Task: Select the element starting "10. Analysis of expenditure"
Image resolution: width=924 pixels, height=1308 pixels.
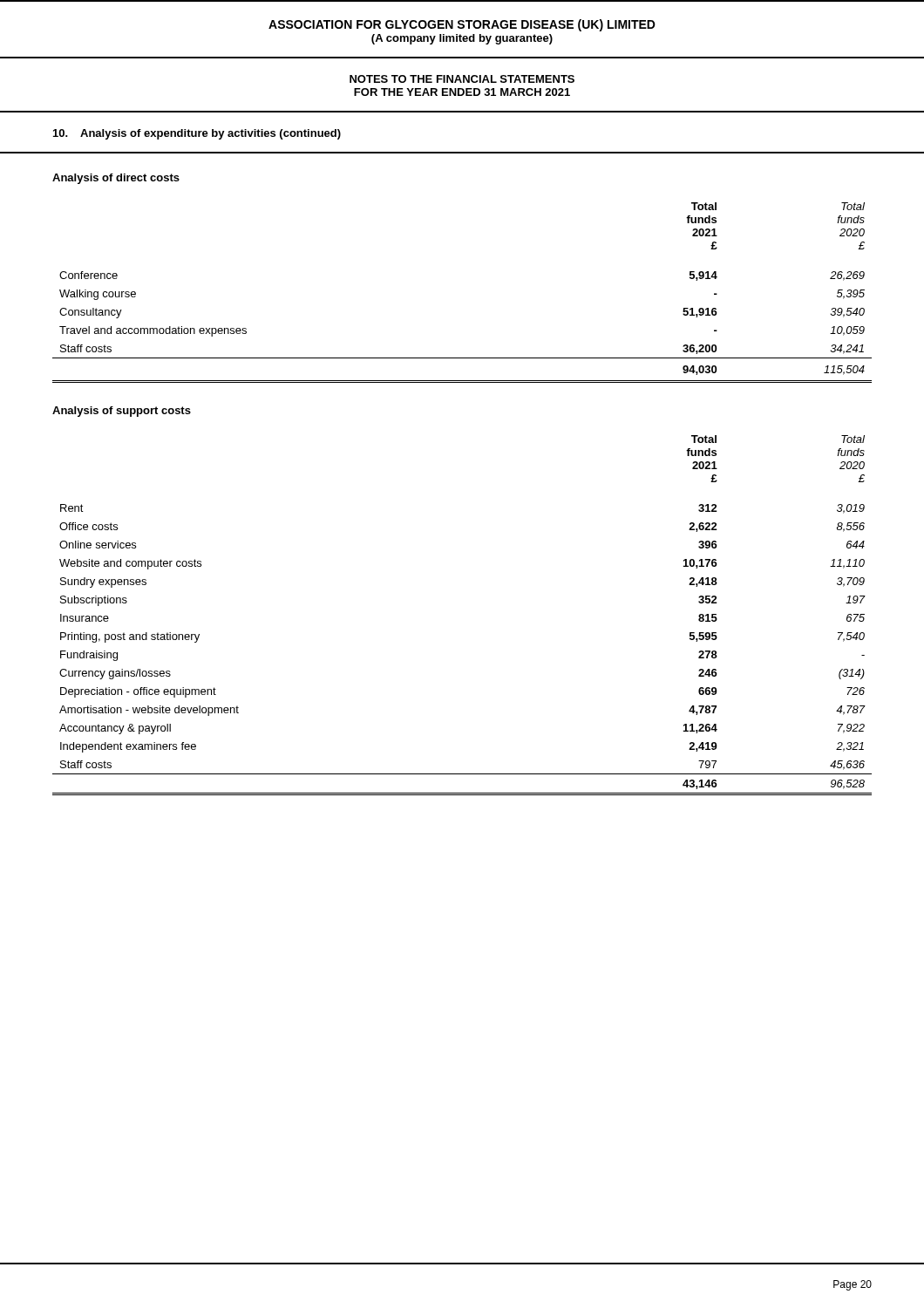Action: click(x=197, y=133)
